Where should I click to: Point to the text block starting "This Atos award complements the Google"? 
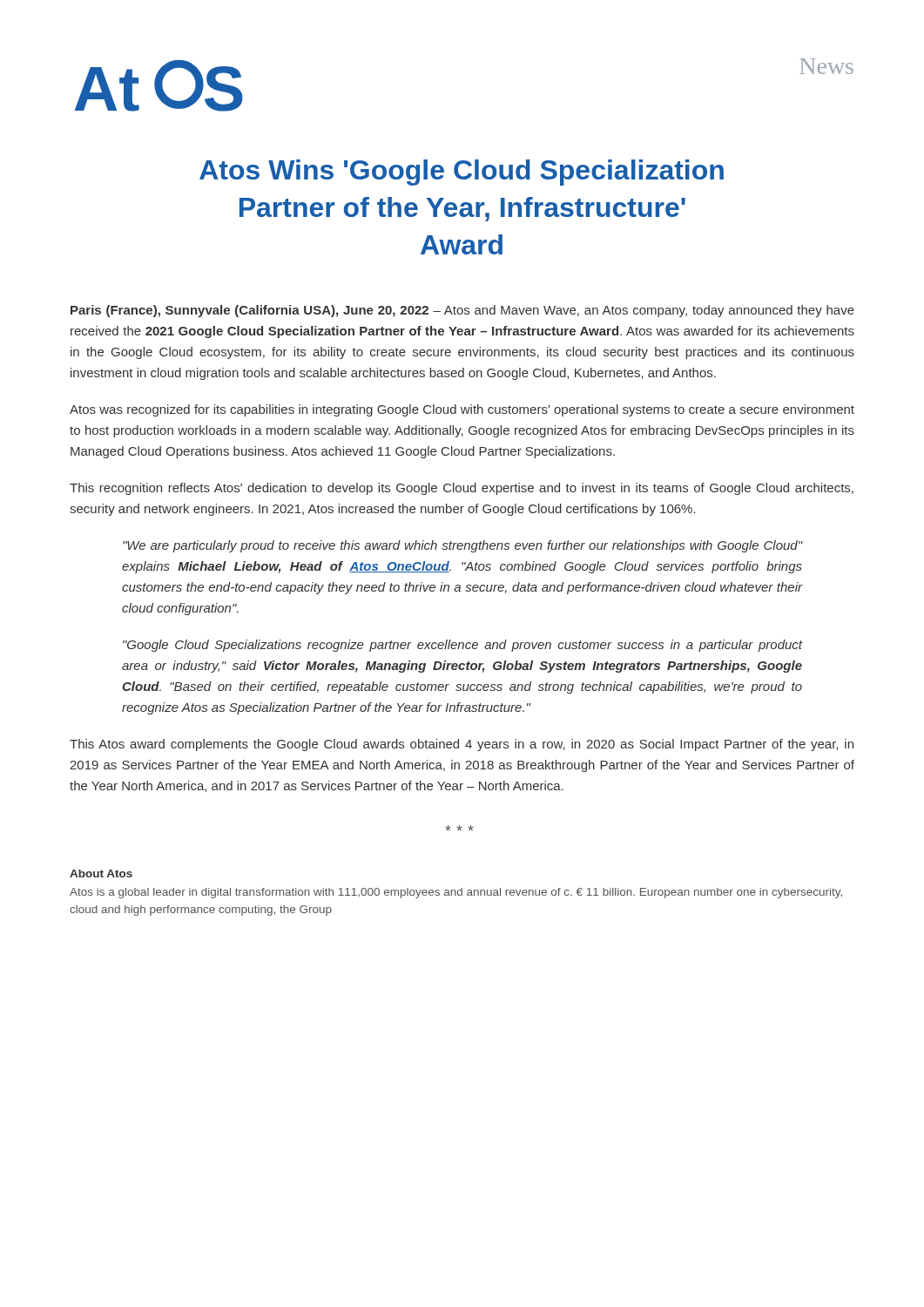[462, 764]
